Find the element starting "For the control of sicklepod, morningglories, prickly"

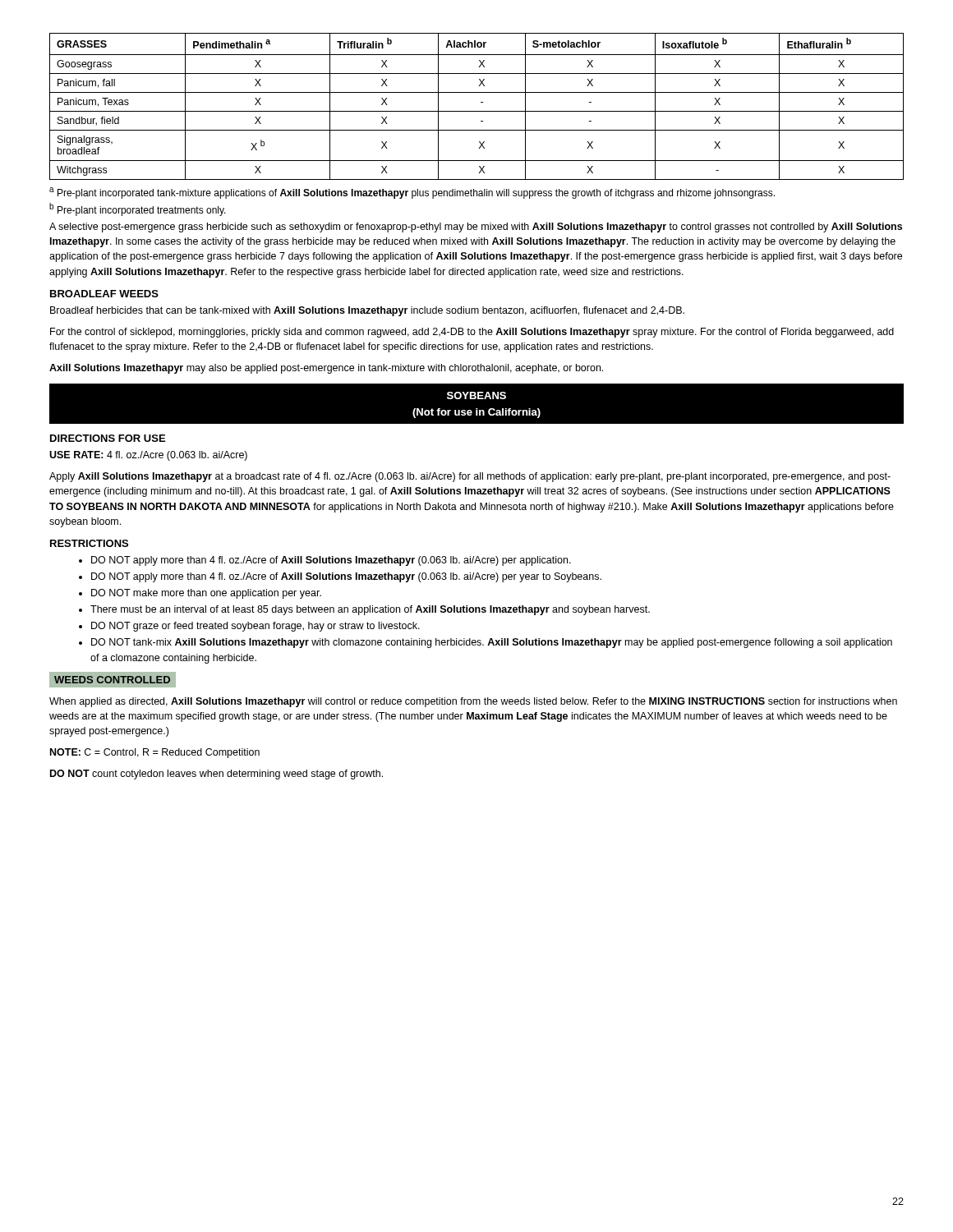[472, 339]
